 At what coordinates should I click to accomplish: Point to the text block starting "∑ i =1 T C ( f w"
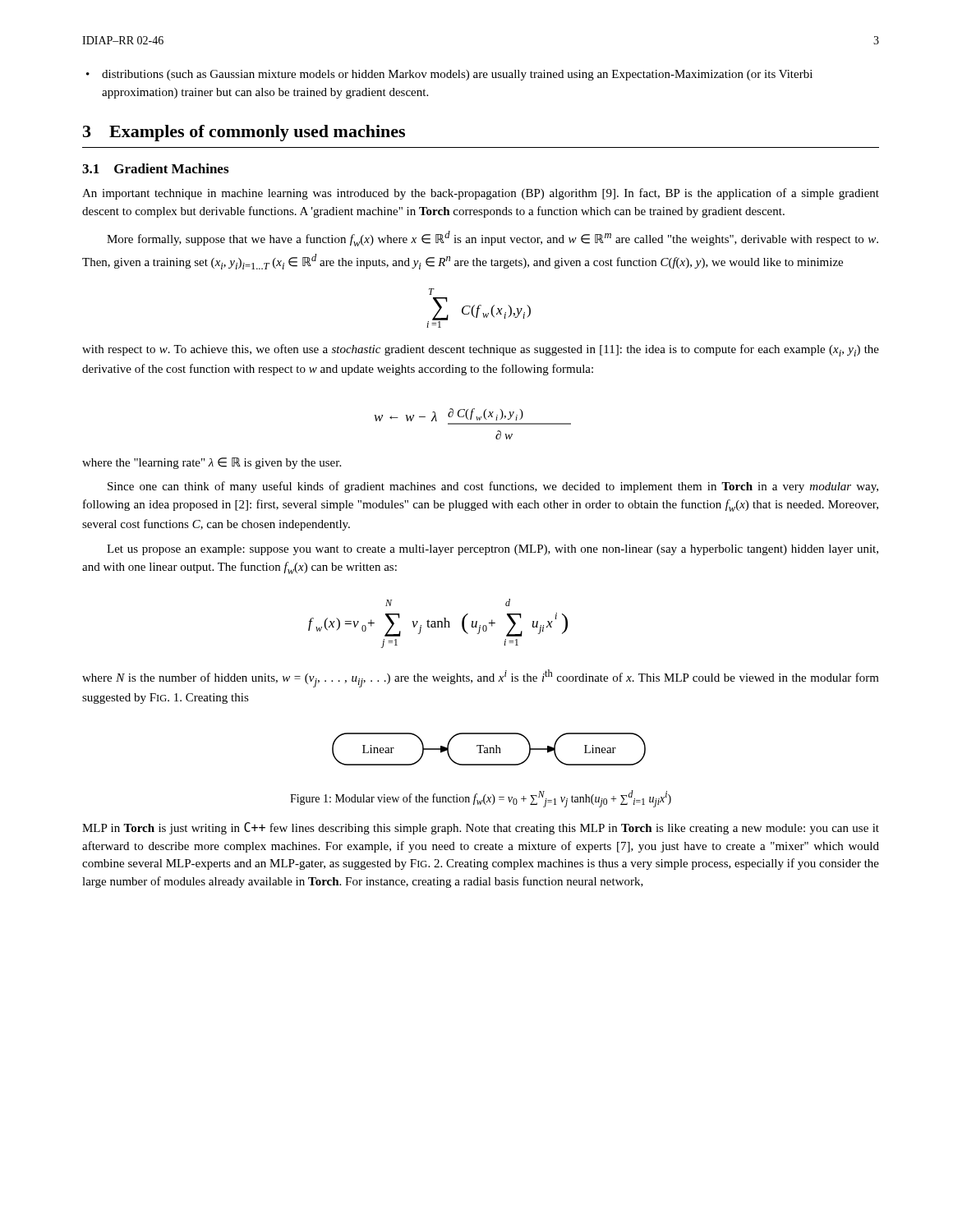click(481, 308)
